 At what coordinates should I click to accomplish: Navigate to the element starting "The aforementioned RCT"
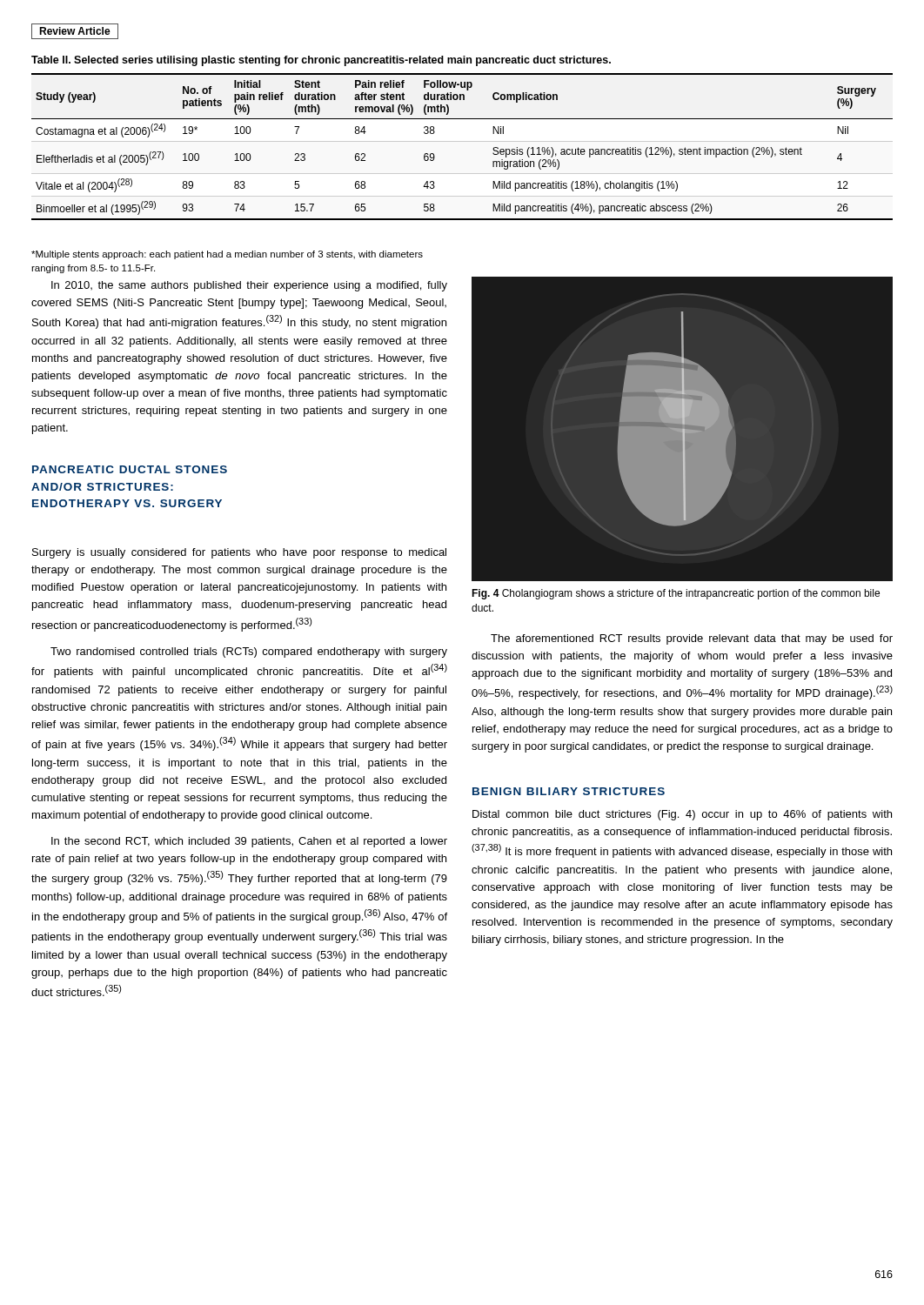682,693
